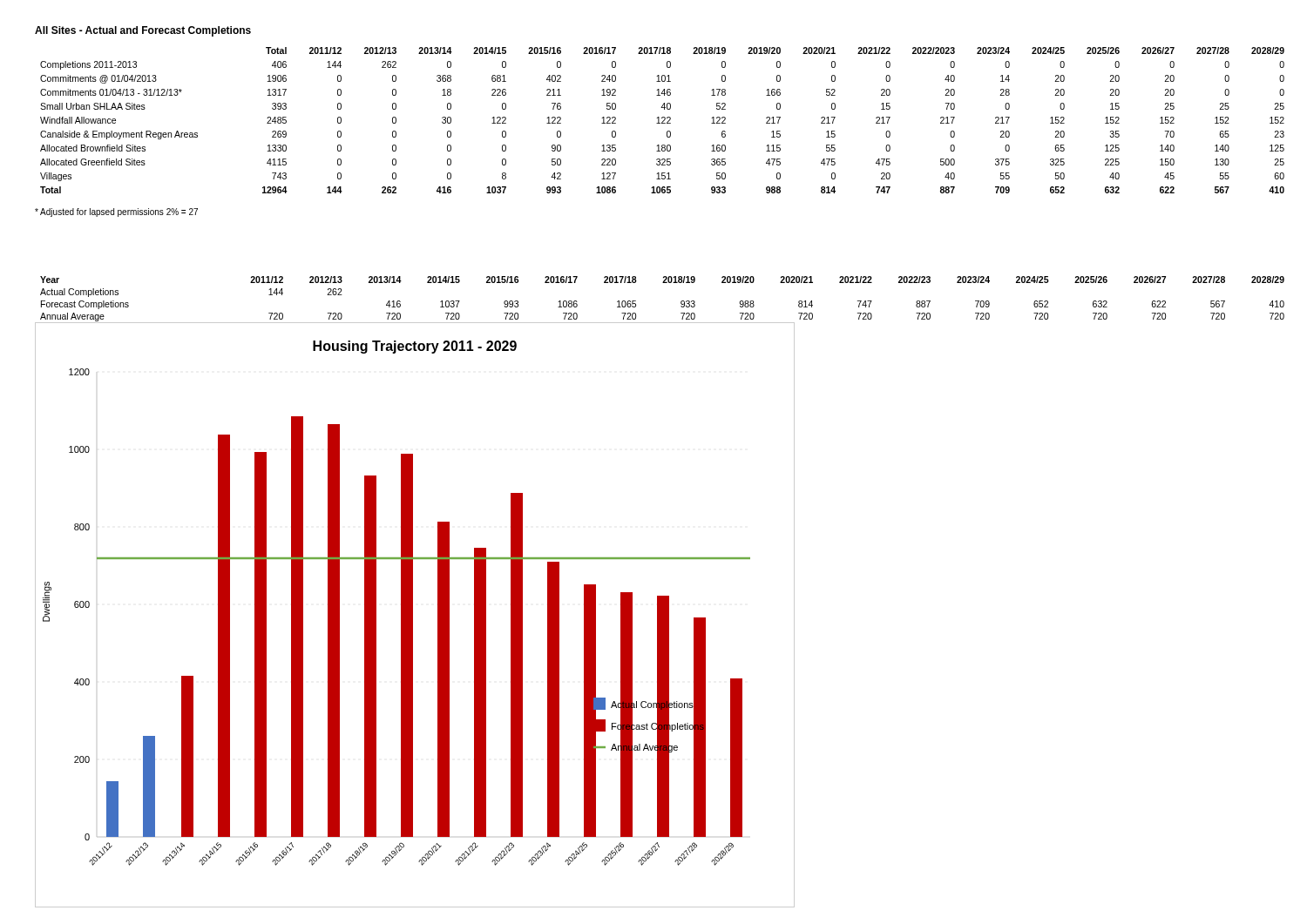This screenshot has width=1307, height=924.
Task: Find the section header
Action: (x=143, y=30)
